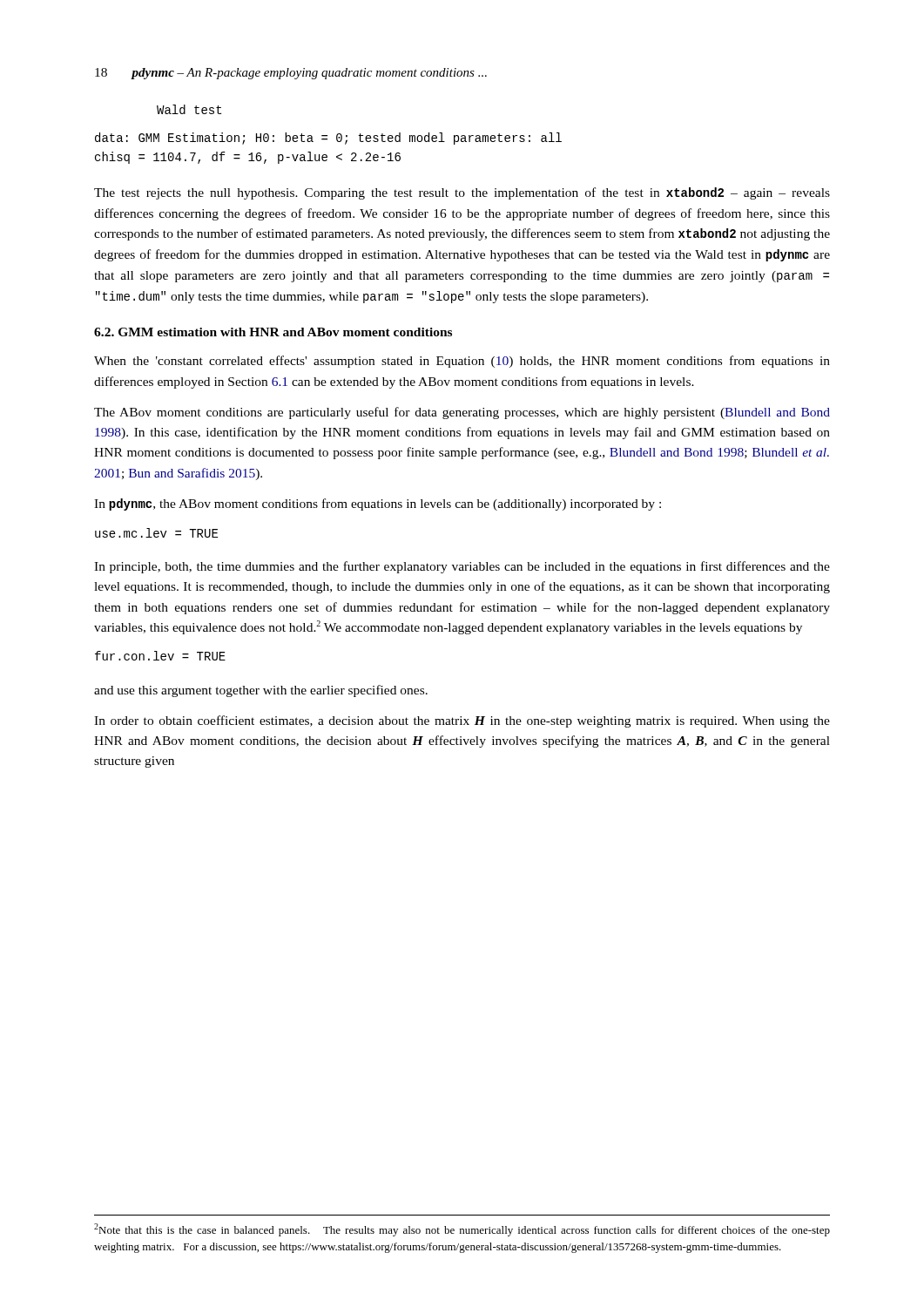Where is the passage that starts "In order to obtain coefficient estimates, a decision"?
The width and height of the screenshot is (924, 1307).
point(462,740)
